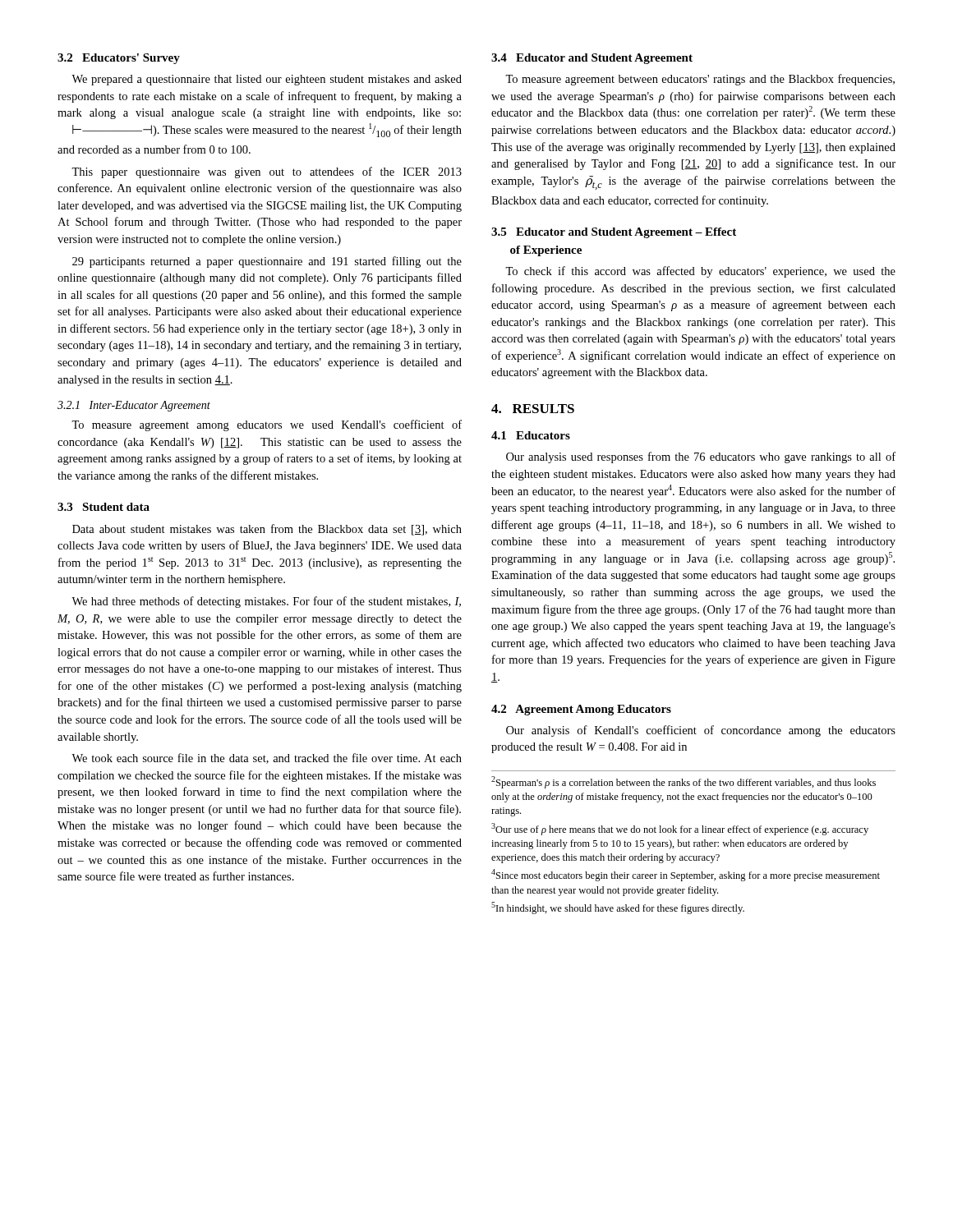Find "3.3 Student data" on this page
This screenshot has height=1232, width=953.
click(104, 507)
